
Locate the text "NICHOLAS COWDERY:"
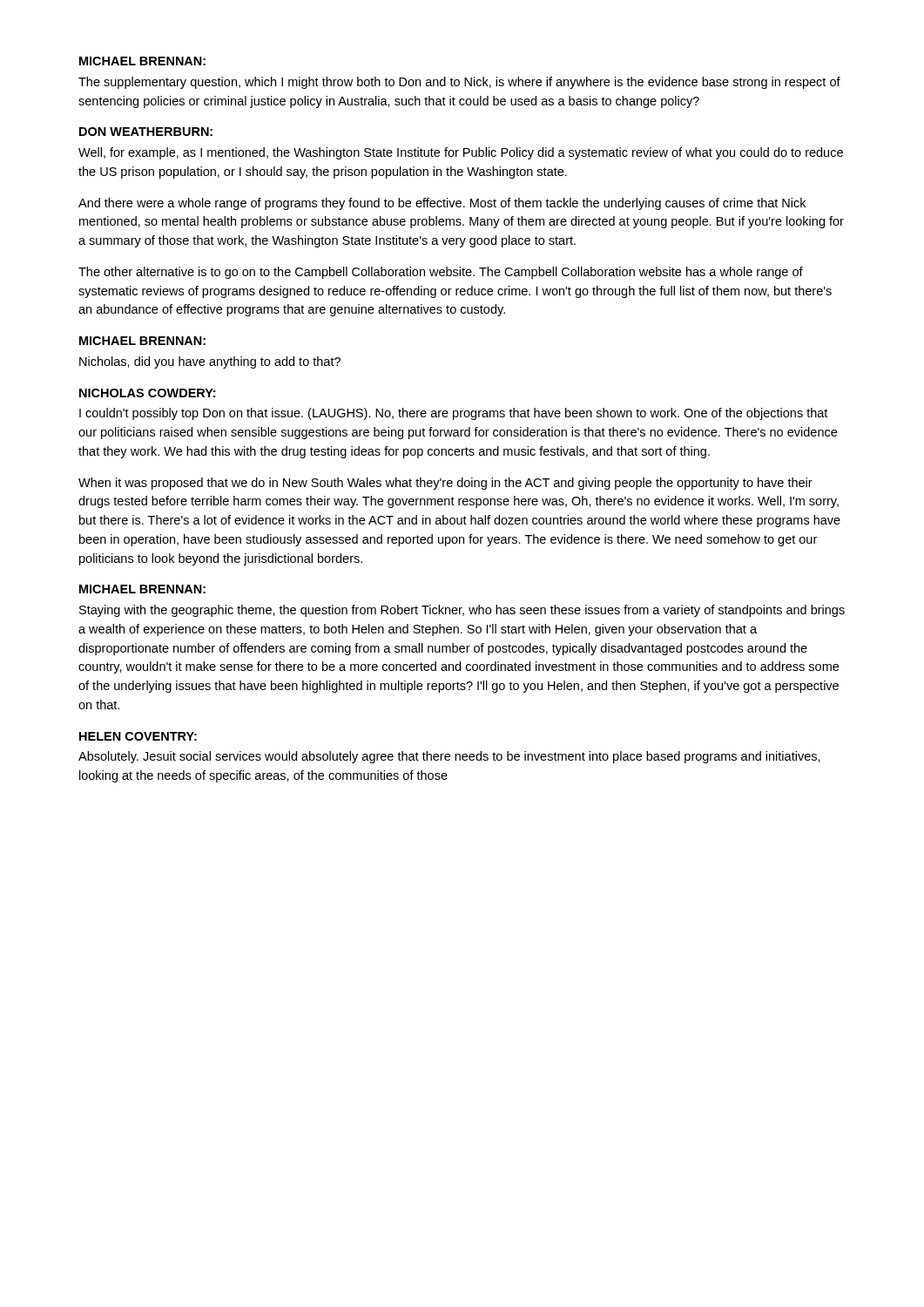click(x=147, y=393)
